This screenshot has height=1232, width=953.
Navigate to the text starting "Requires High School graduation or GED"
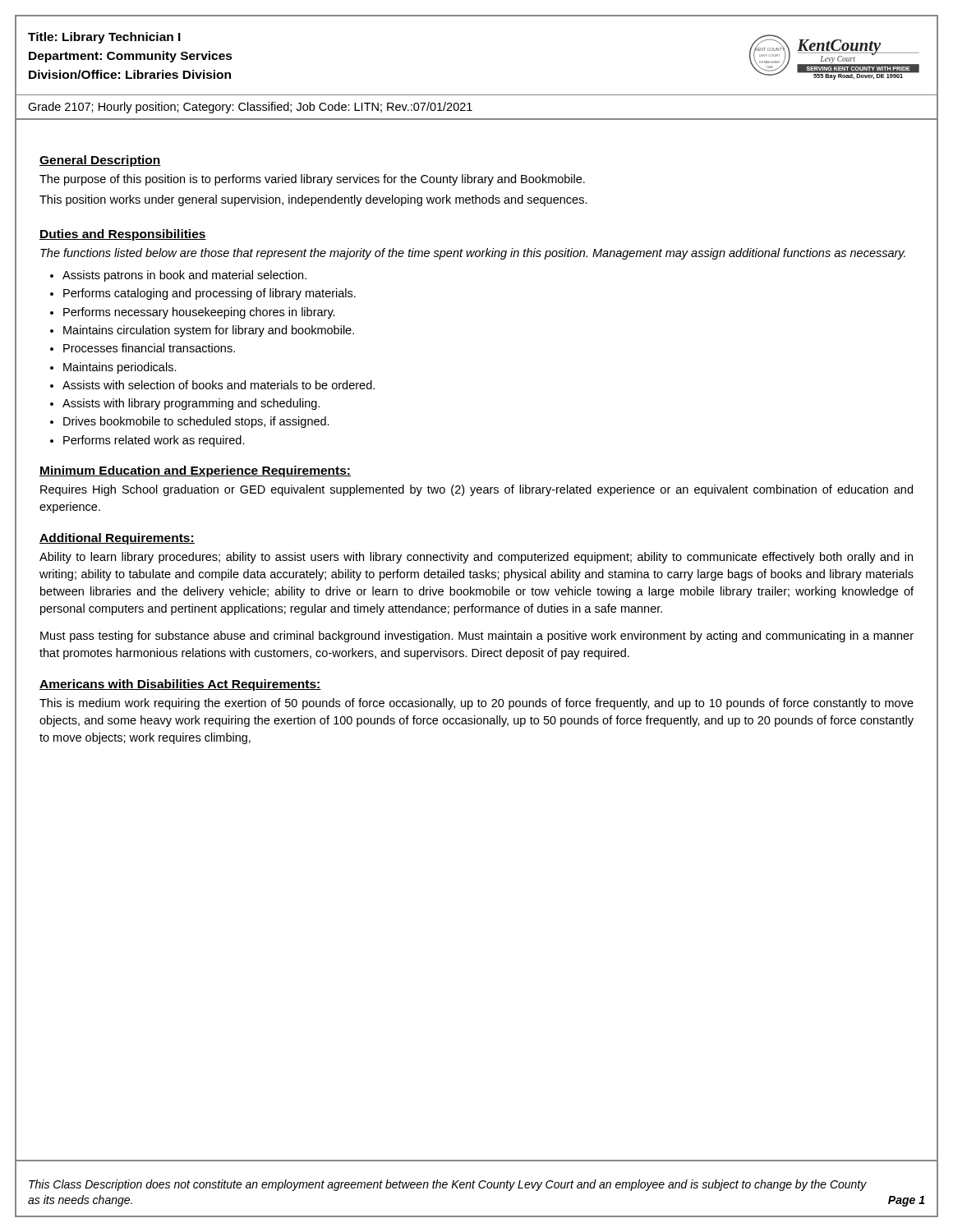pyautogui.click(x=476, y=498)
